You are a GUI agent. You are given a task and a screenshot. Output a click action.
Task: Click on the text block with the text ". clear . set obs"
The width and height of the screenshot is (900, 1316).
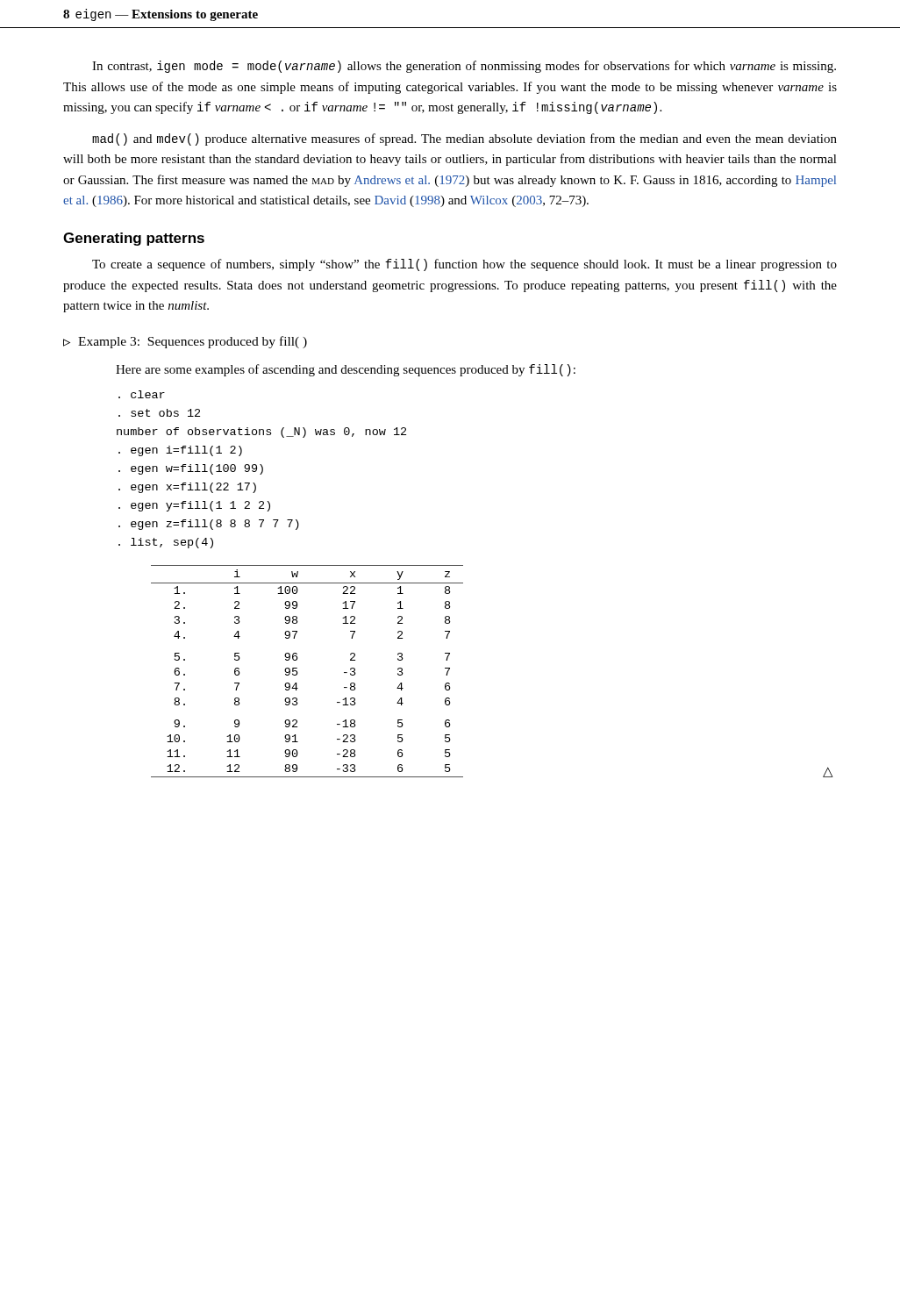coord(261,469)
